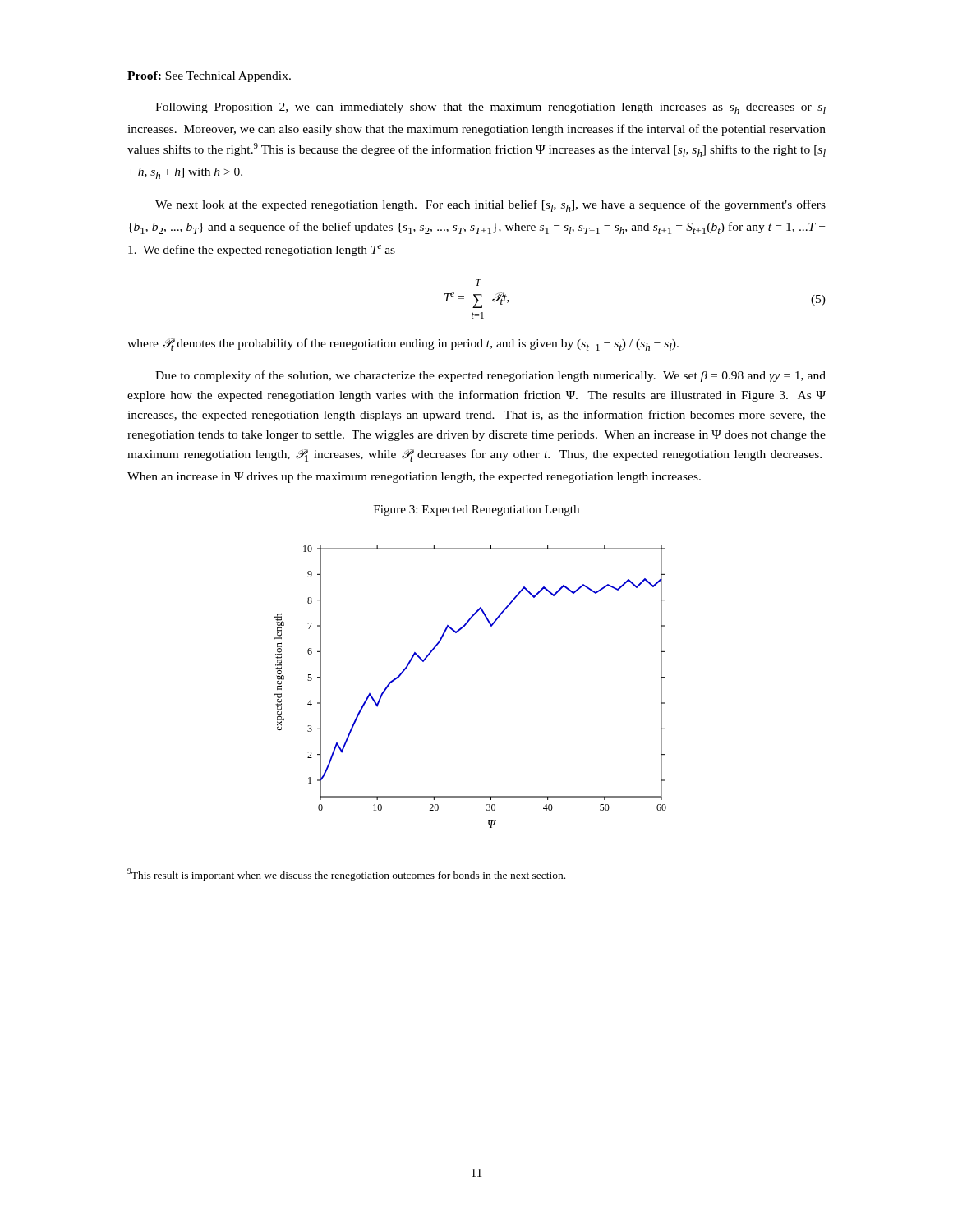The width and height of the screenshot is (953, 1232).
Task: Where does it say "Figure 3: Expected Renegotiation Length"?
Action: [x=476, y=509]
